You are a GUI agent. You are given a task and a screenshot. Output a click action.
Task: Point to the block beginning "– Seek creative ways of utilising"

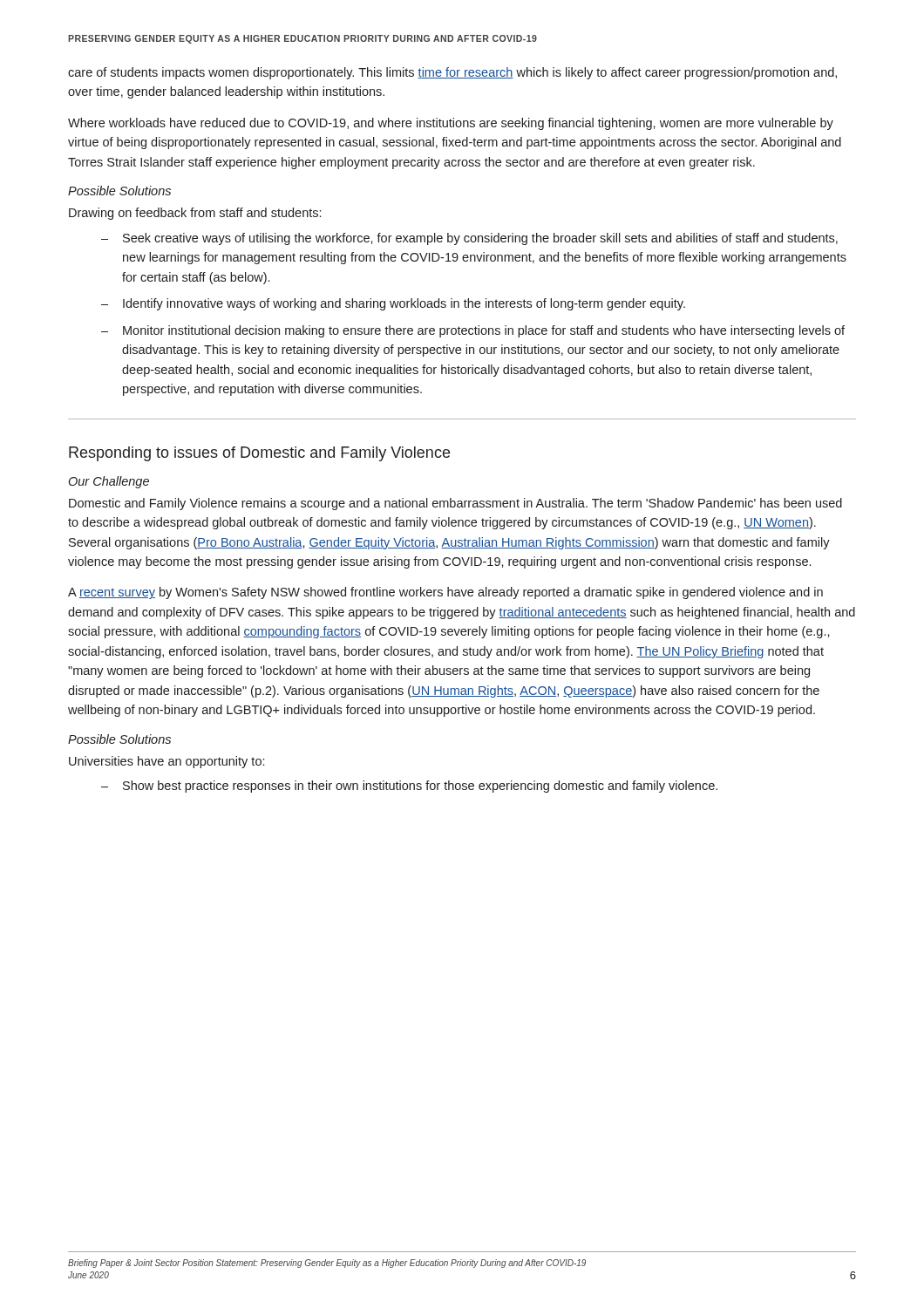coord(479,258)
